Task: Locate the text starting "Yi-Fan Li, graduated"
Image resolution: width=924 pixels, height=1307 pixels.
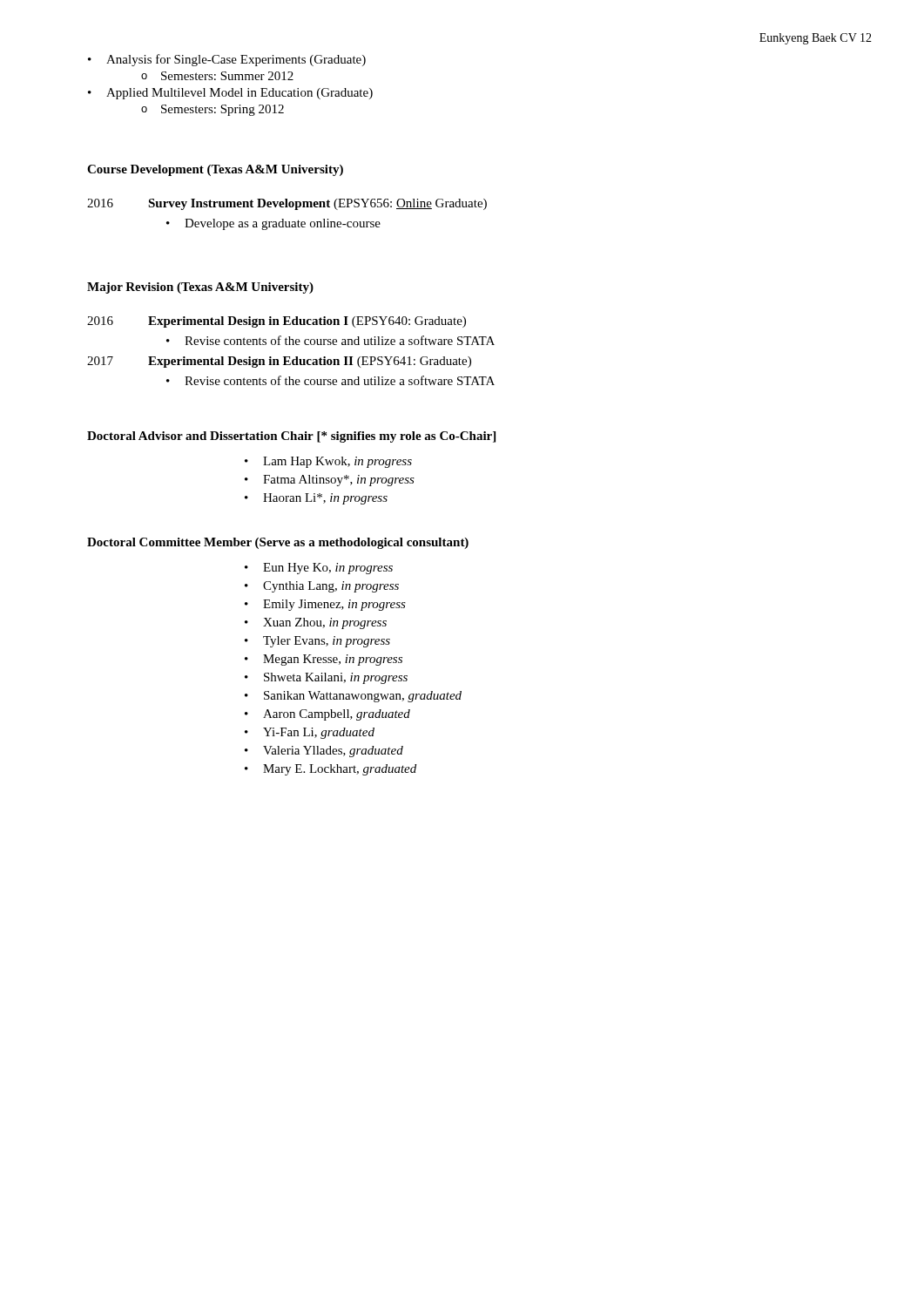Action: point(319,732)
